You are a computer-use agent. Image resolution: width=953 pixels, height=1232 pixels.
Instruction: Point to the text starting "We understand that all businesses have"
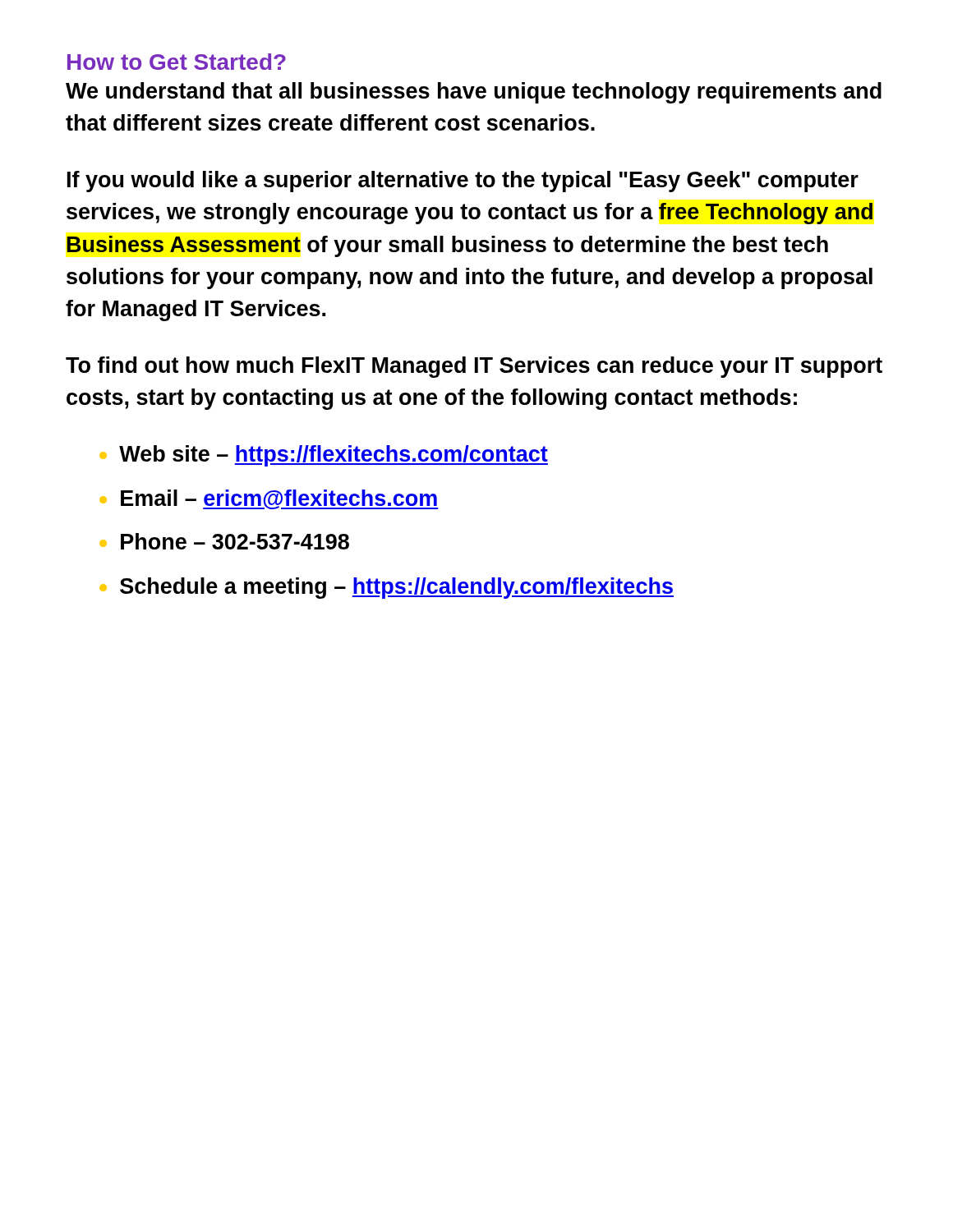(474, 107)
